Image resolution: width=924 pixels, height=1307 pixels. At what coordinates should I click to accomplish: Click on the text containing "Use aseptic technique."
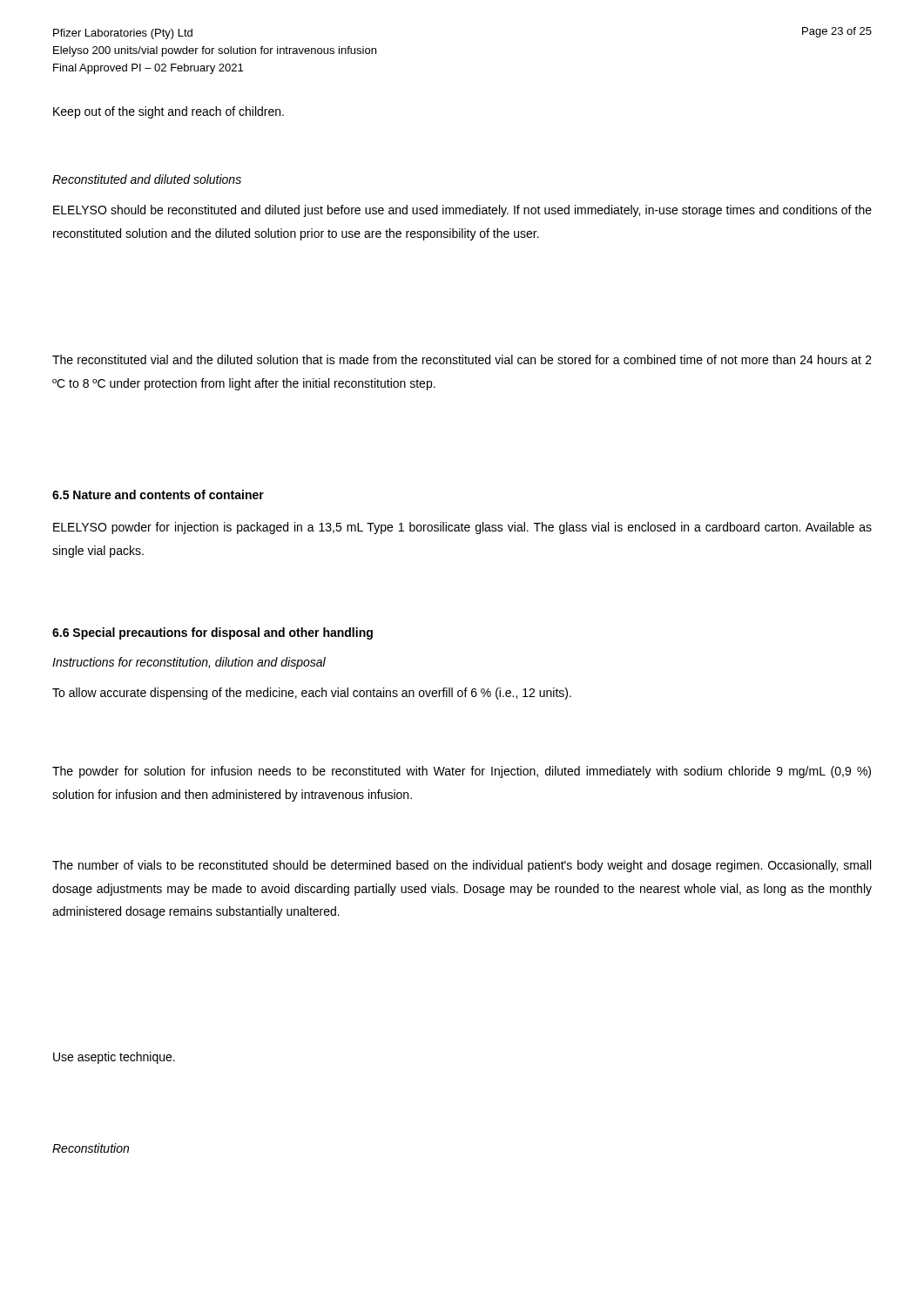pyautogui.click(x=114, y=1057)
